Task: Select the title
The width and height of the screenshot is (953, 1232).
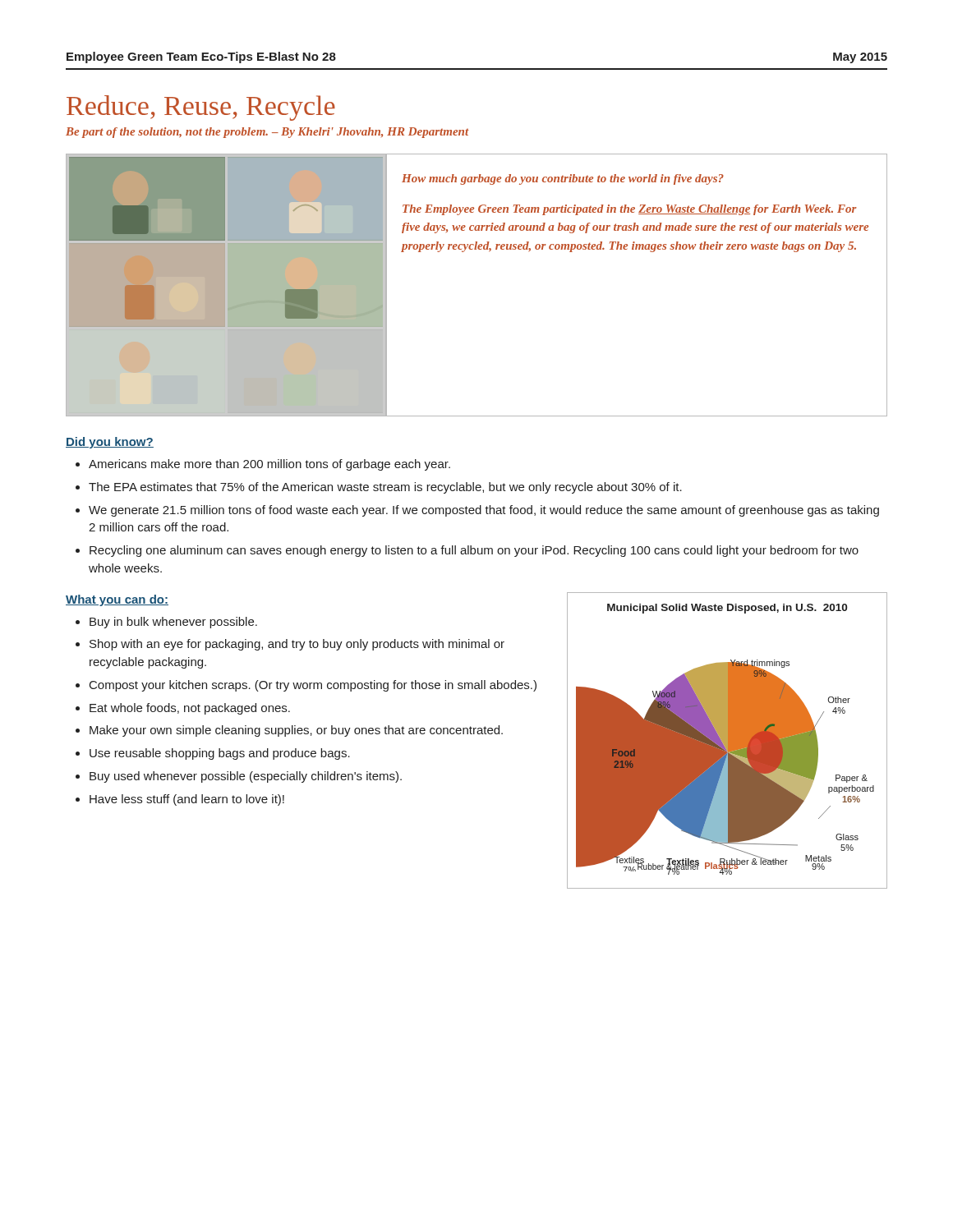Action: (x=476, y=106)
